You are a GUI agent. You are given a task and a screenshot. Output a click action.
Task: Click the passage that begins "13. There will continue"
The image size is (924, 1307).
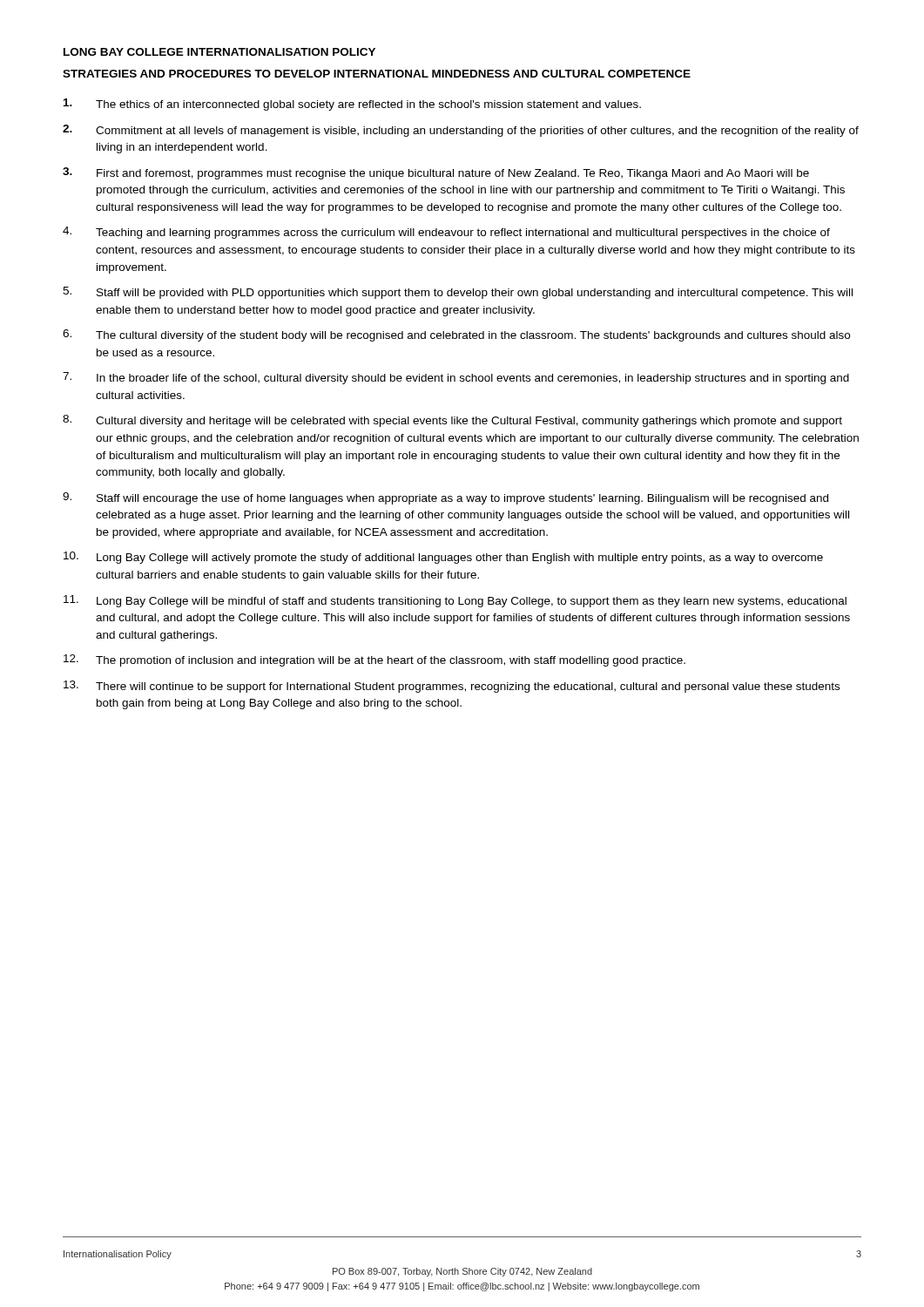pyautogui.click(x=462, y=695)
